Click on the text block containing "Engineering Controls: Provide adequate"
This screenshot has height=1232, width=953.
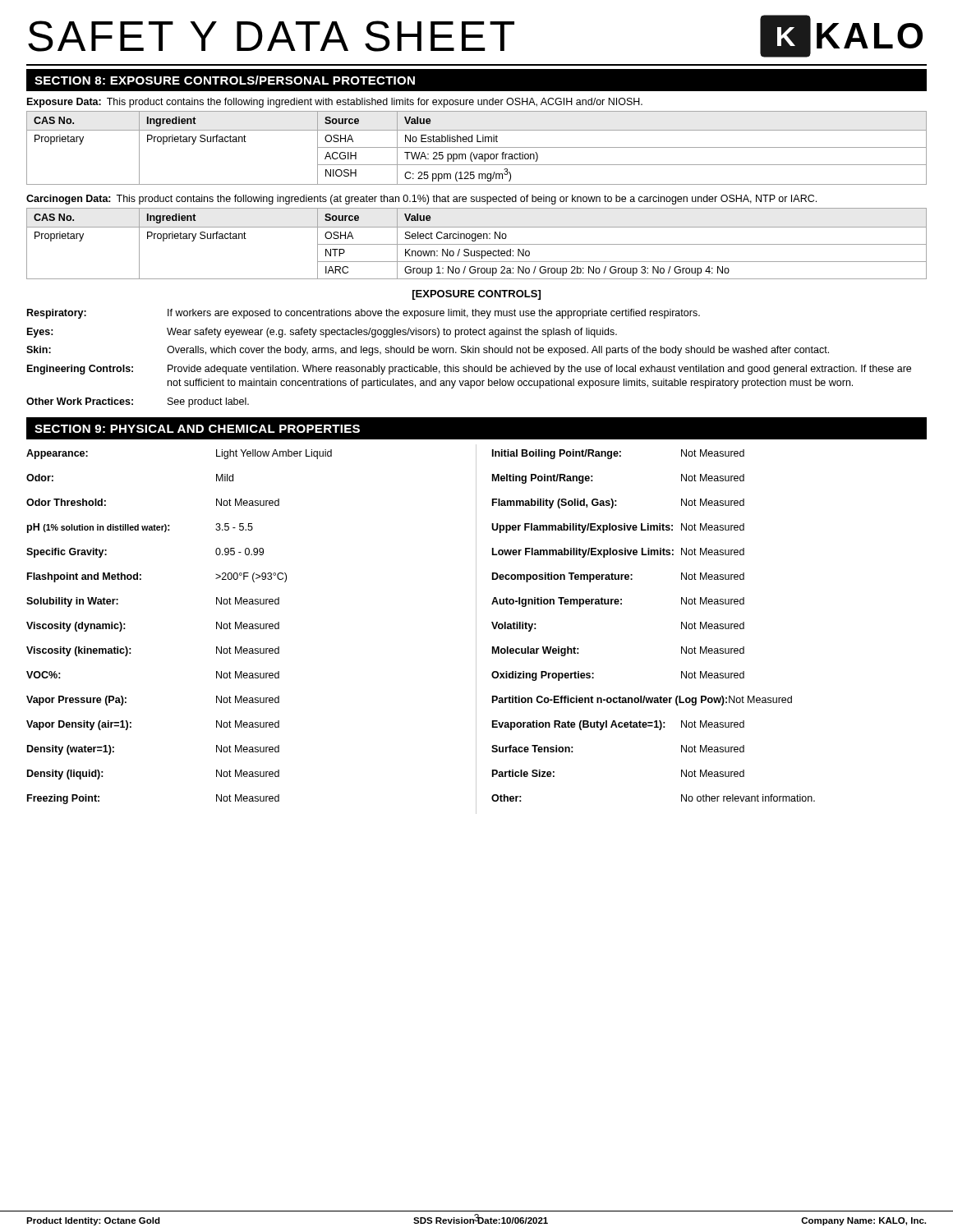tap(476, 376)
